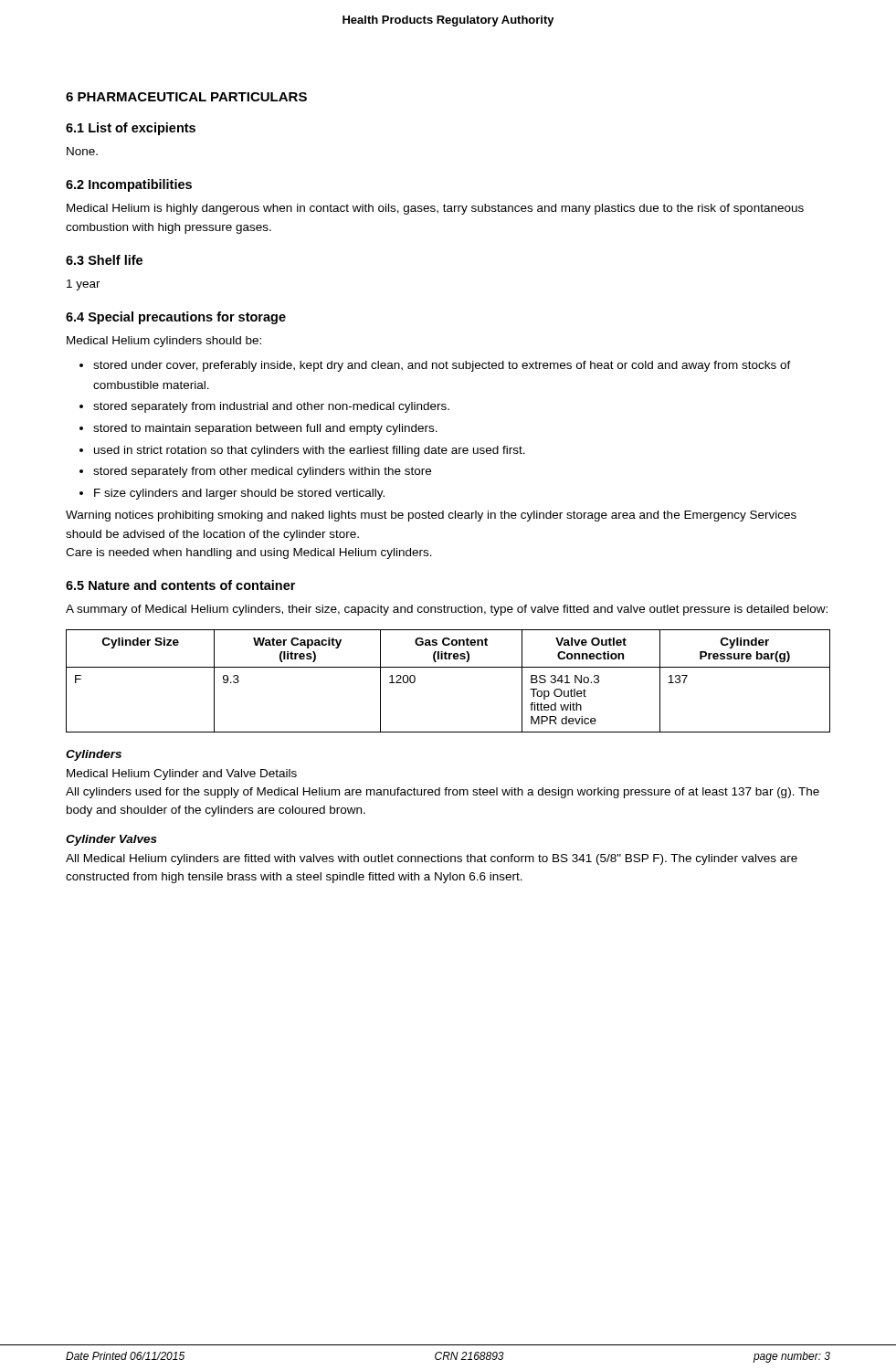Image resolution: width=896 pixels, height=1370 pixels.
Task: Find a table
Action: click(448, 681)
